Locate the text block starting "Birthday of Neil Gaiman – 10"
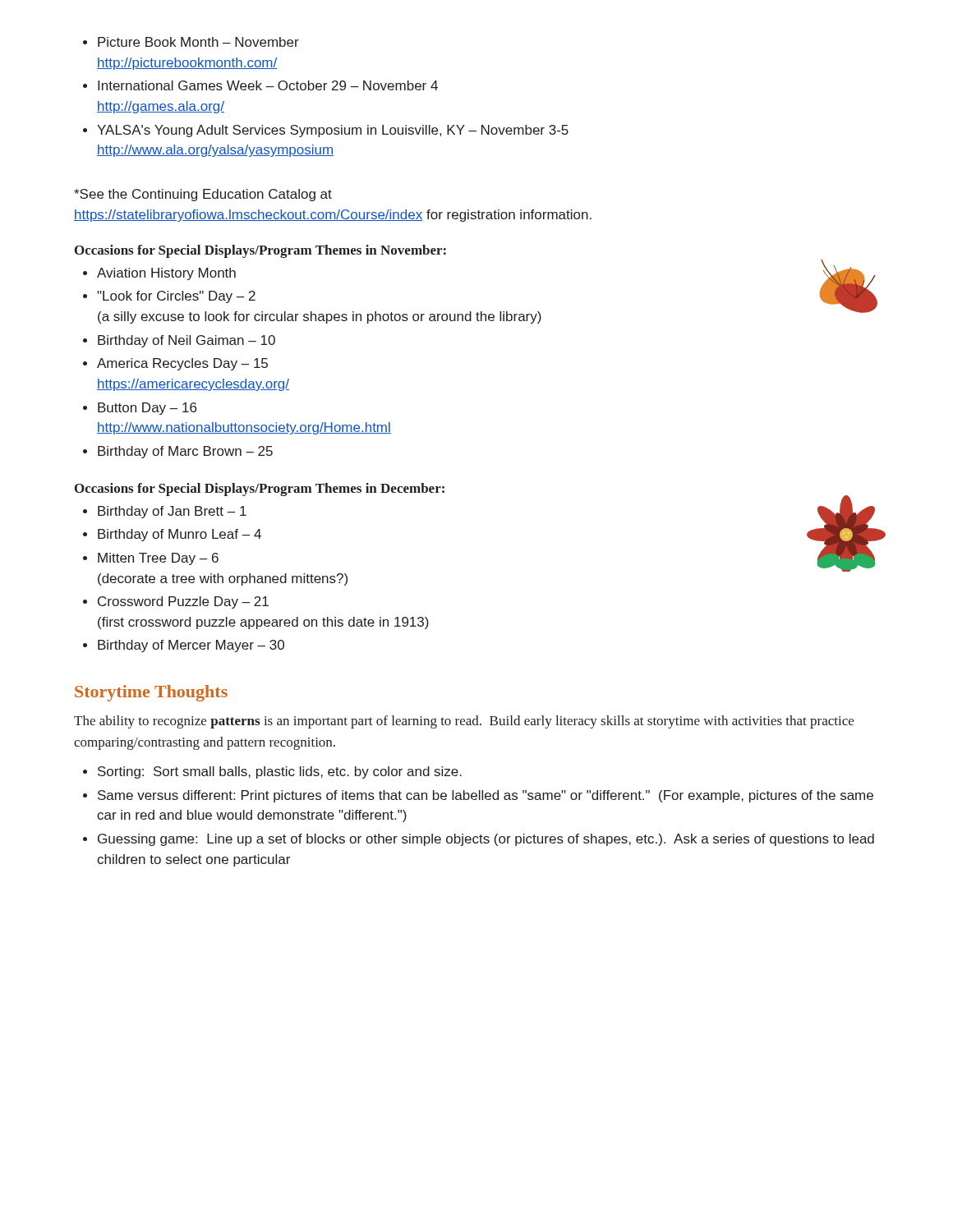 tap(179, 341)
